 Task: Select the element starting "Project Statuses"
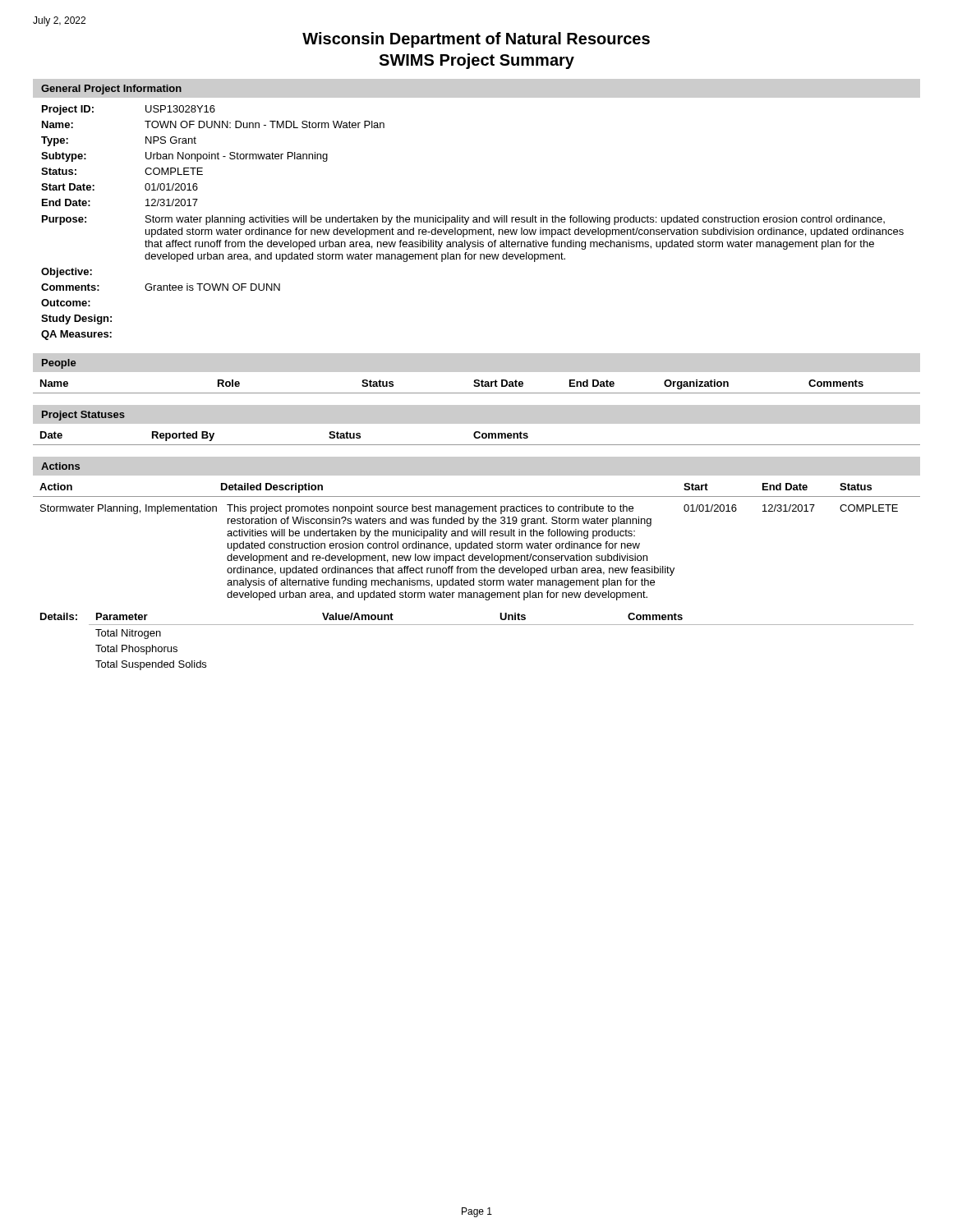point(83,414)
